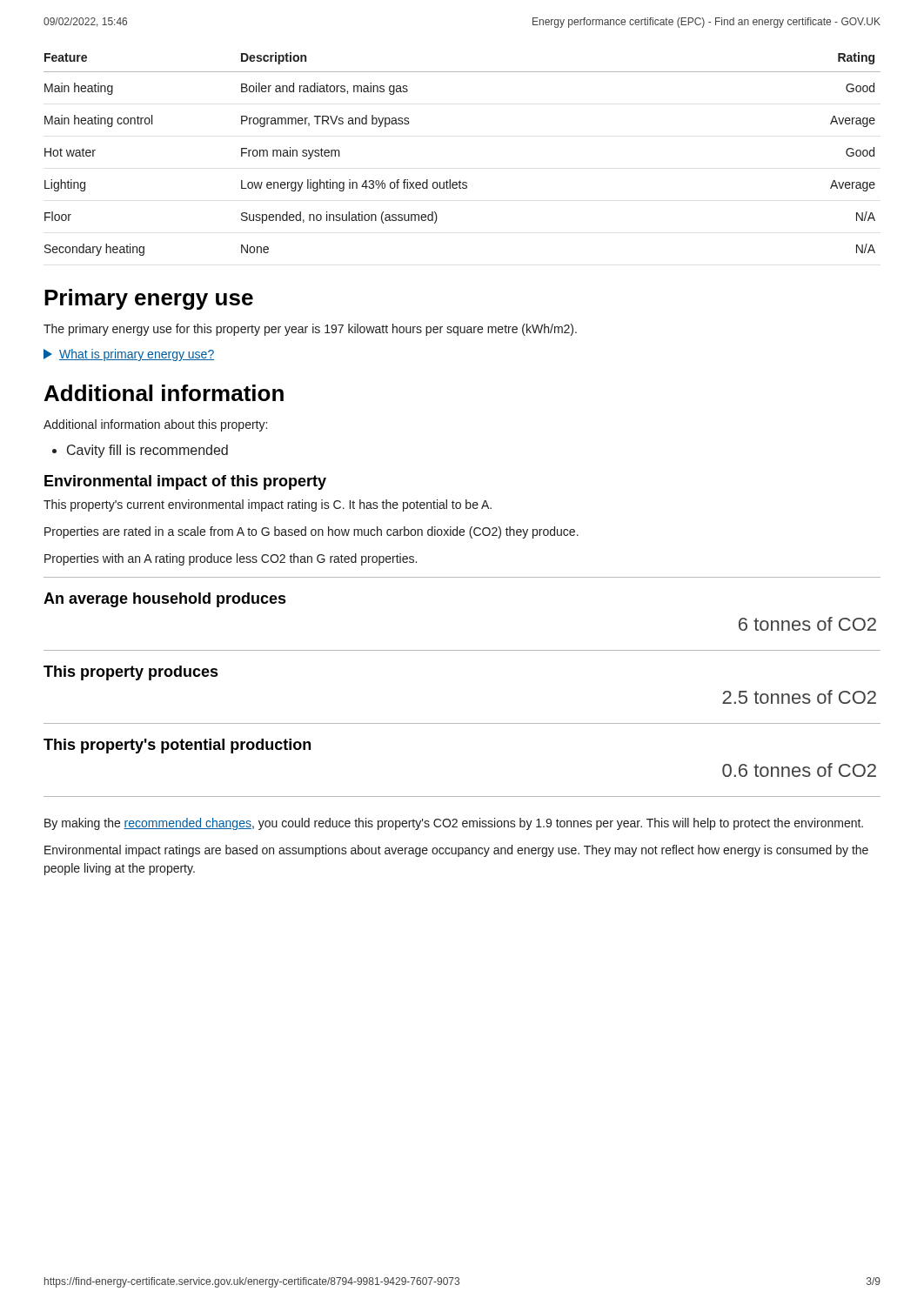The image size is (924, 1305).
Task: Where does it say "What is primary energy use?"?
Action: [x=129, y=355]
